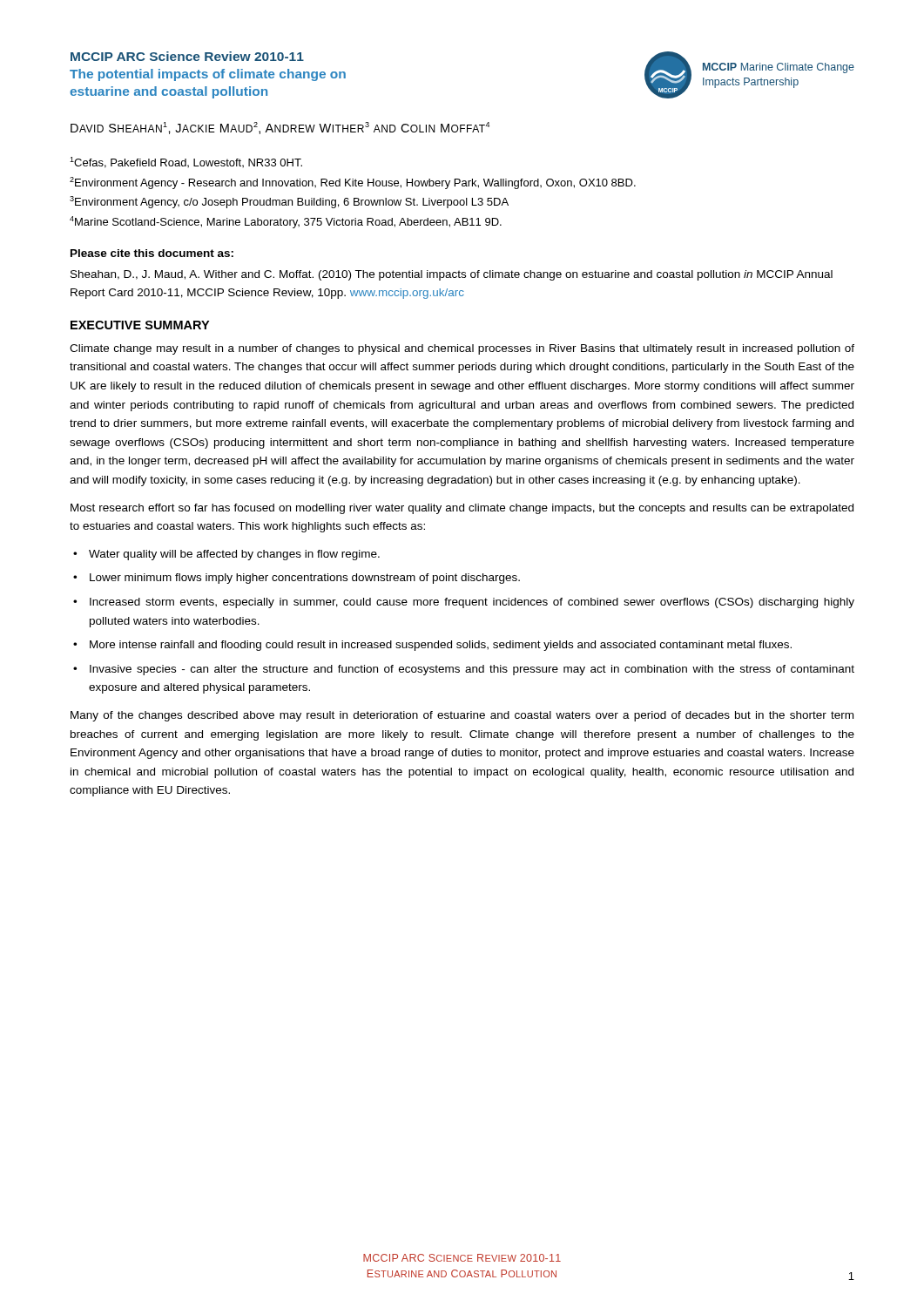Find the element starting "2Environment Agency - Research and Innovation, Red Kite"
The height and width of the screenshot is (1307, 924).
click(353, 182)
